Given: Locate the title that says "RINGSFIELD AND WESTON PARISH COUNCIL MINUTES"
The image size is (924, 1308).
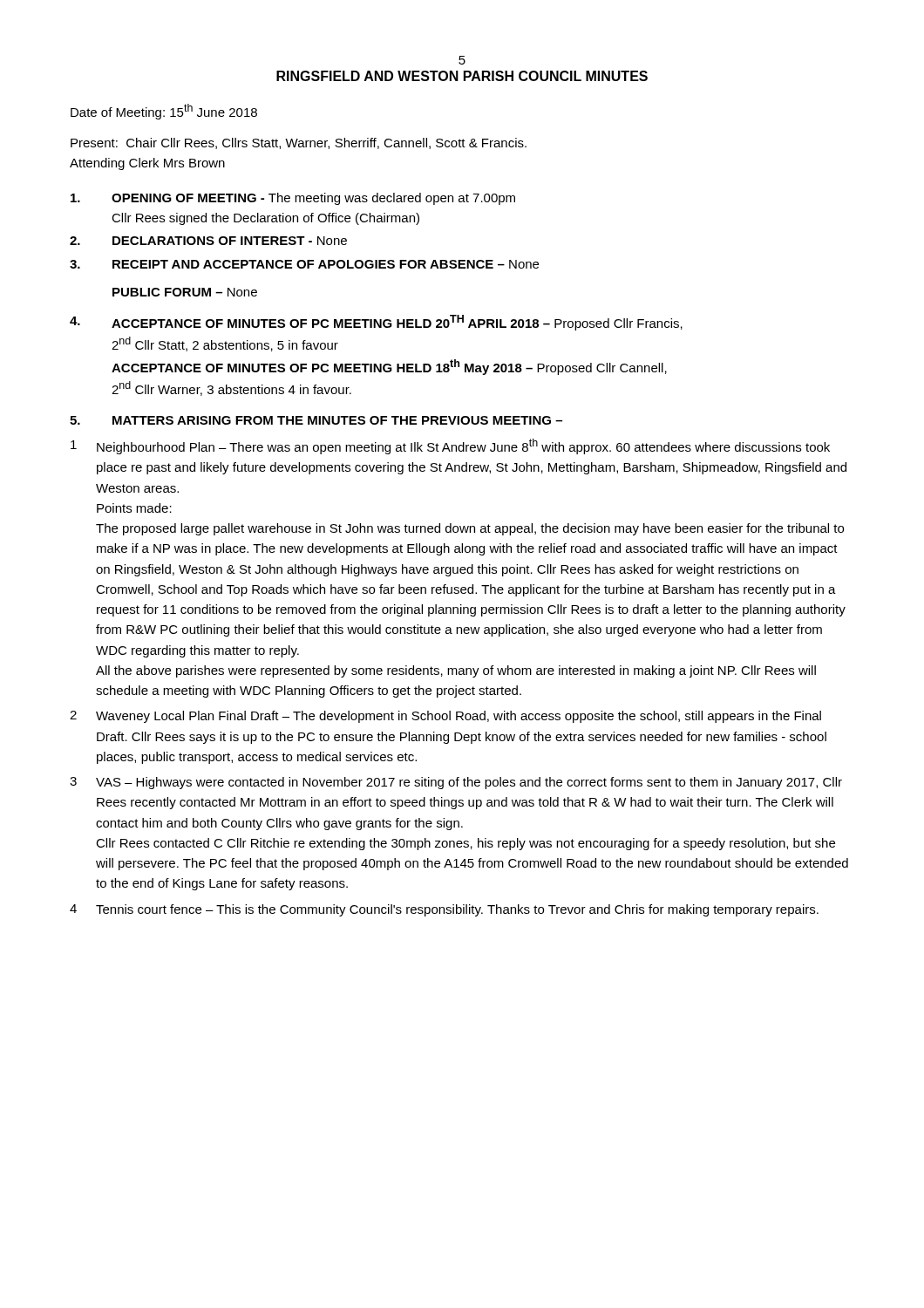Looking at the screenshot, I should click(x=462, y=76).
